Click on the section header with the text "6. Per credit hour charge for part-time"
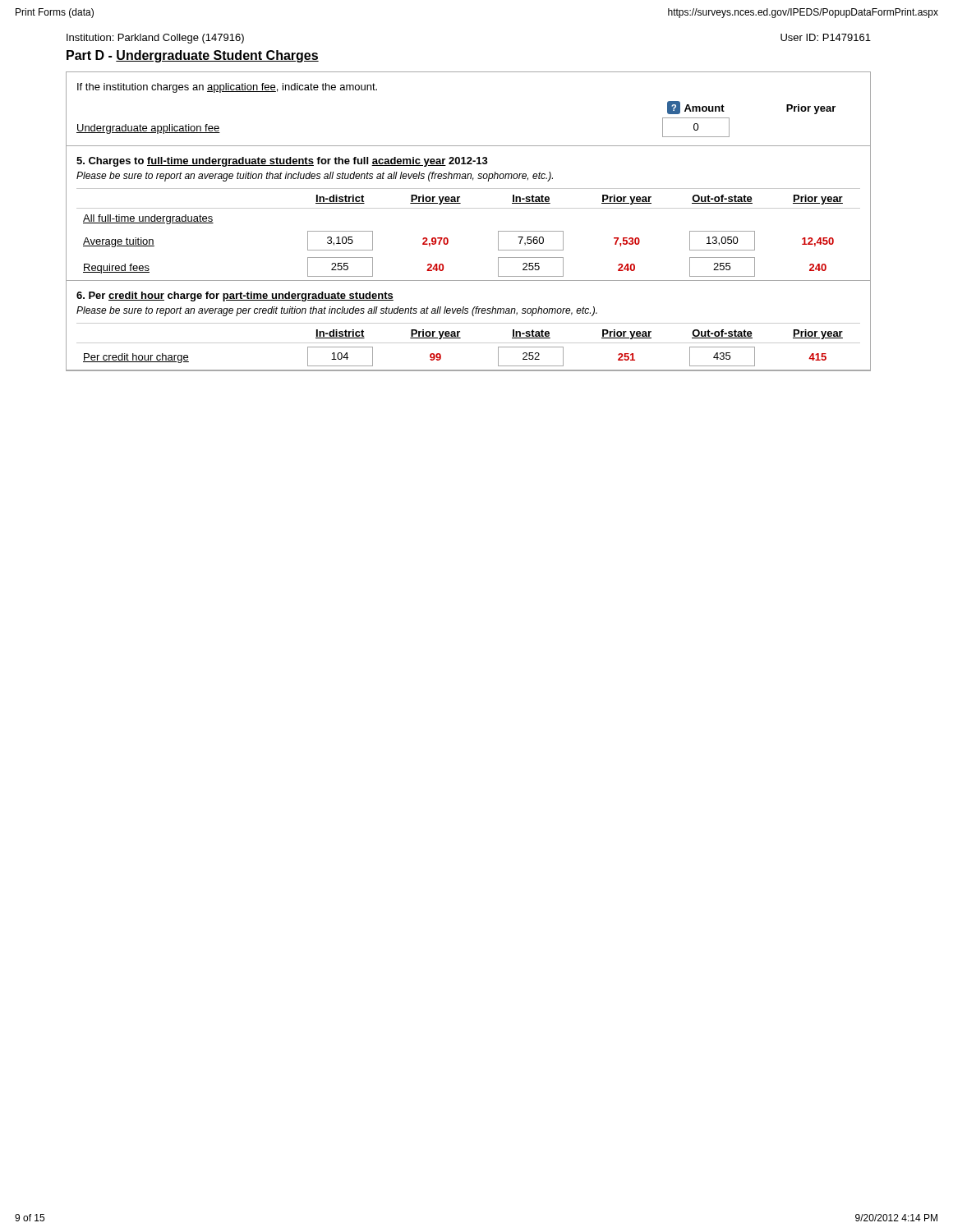Viewport: 953px width, 1232px height. pyautogui.click(x=235, y=295)
